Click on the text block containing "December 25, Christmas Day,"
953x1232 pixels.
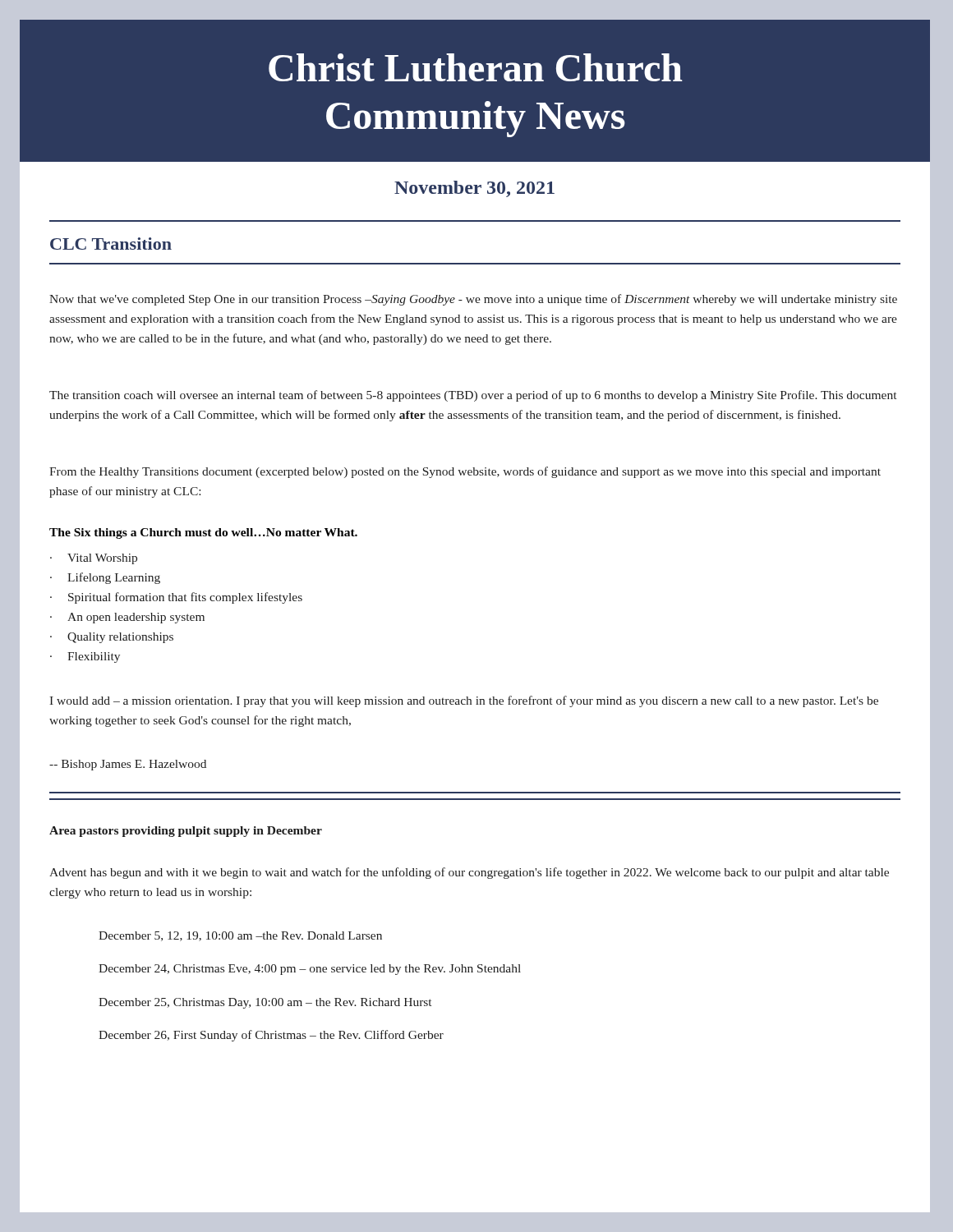pos(265,1001)
